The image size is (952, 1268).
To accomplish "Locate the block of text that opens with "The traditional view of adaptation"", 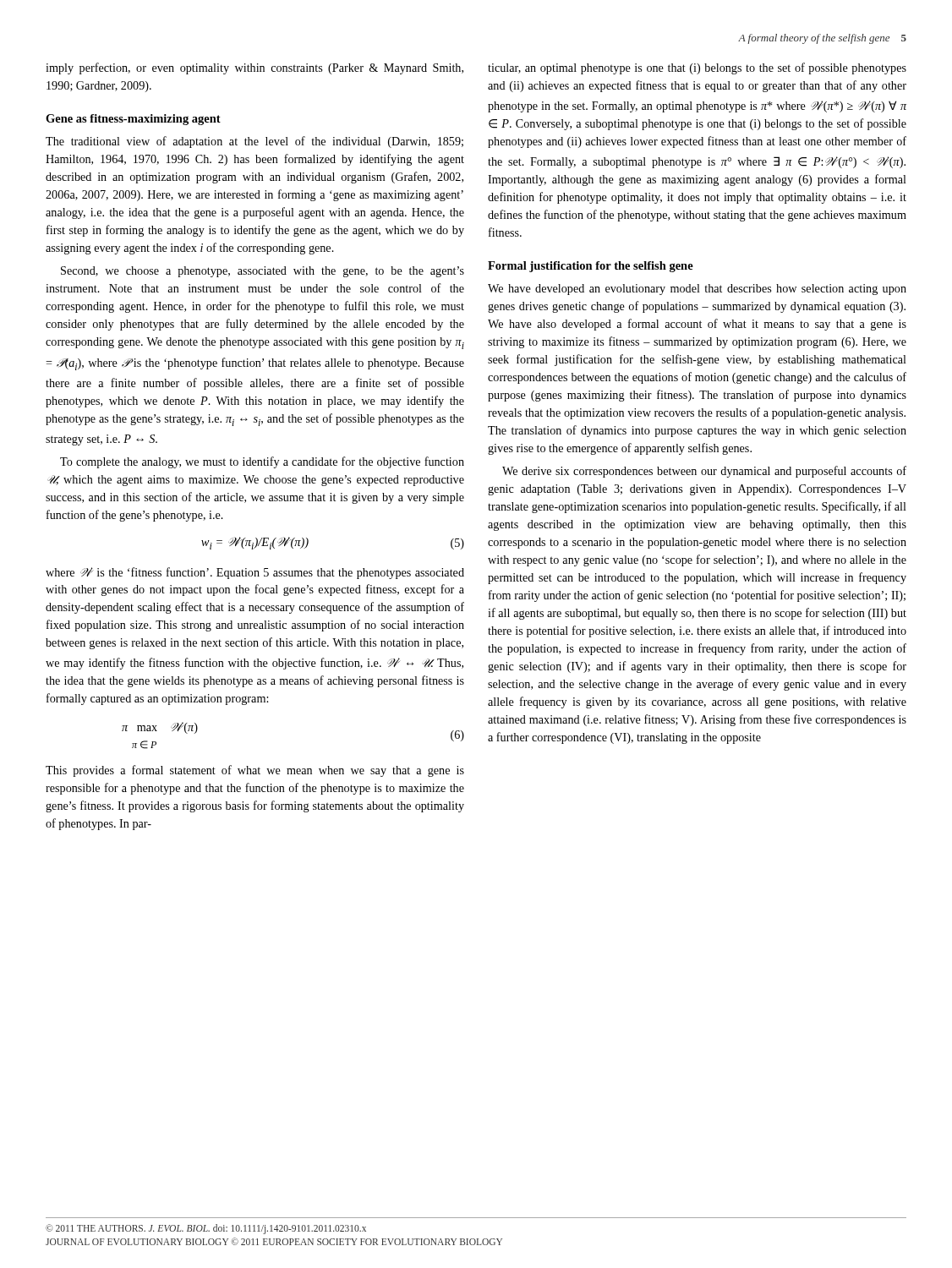I will tap(255, 329).
